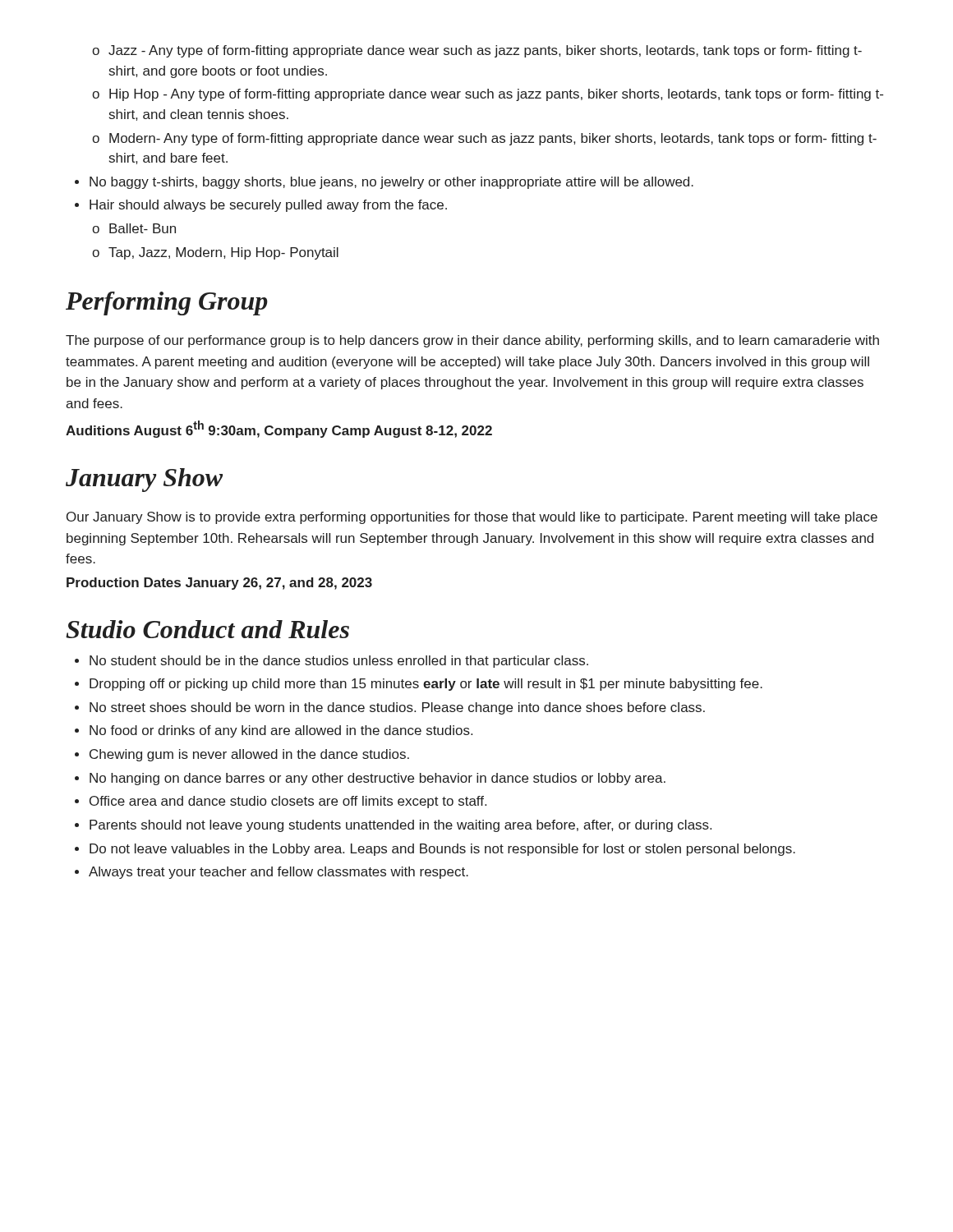953x1232 pixels.
Task: Find "Production Dates January 26, 27, and 28, 2023" on this page
Action: point(219,584)
